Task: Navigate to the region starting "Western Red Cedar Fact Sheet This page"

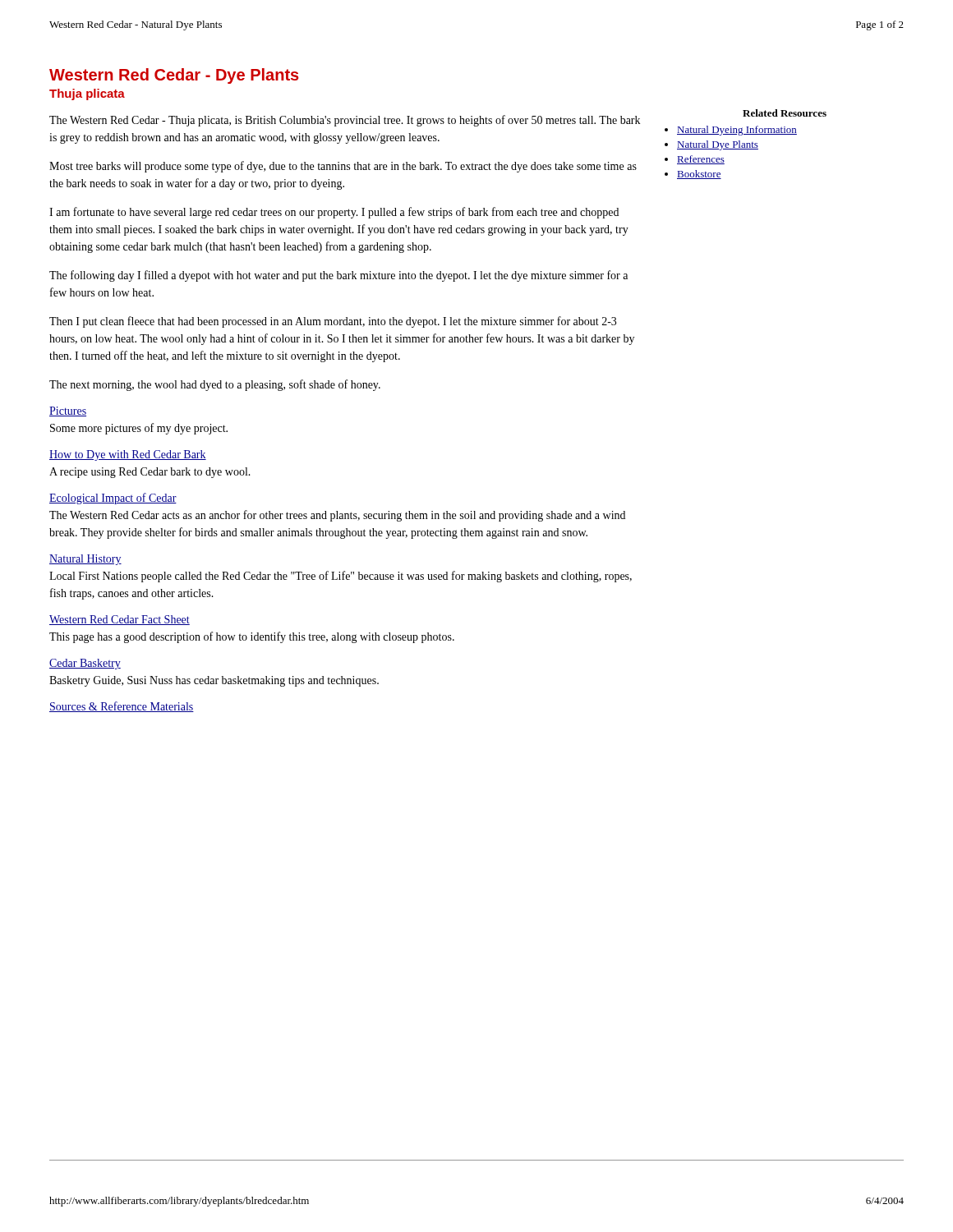Action: point(345,630)
